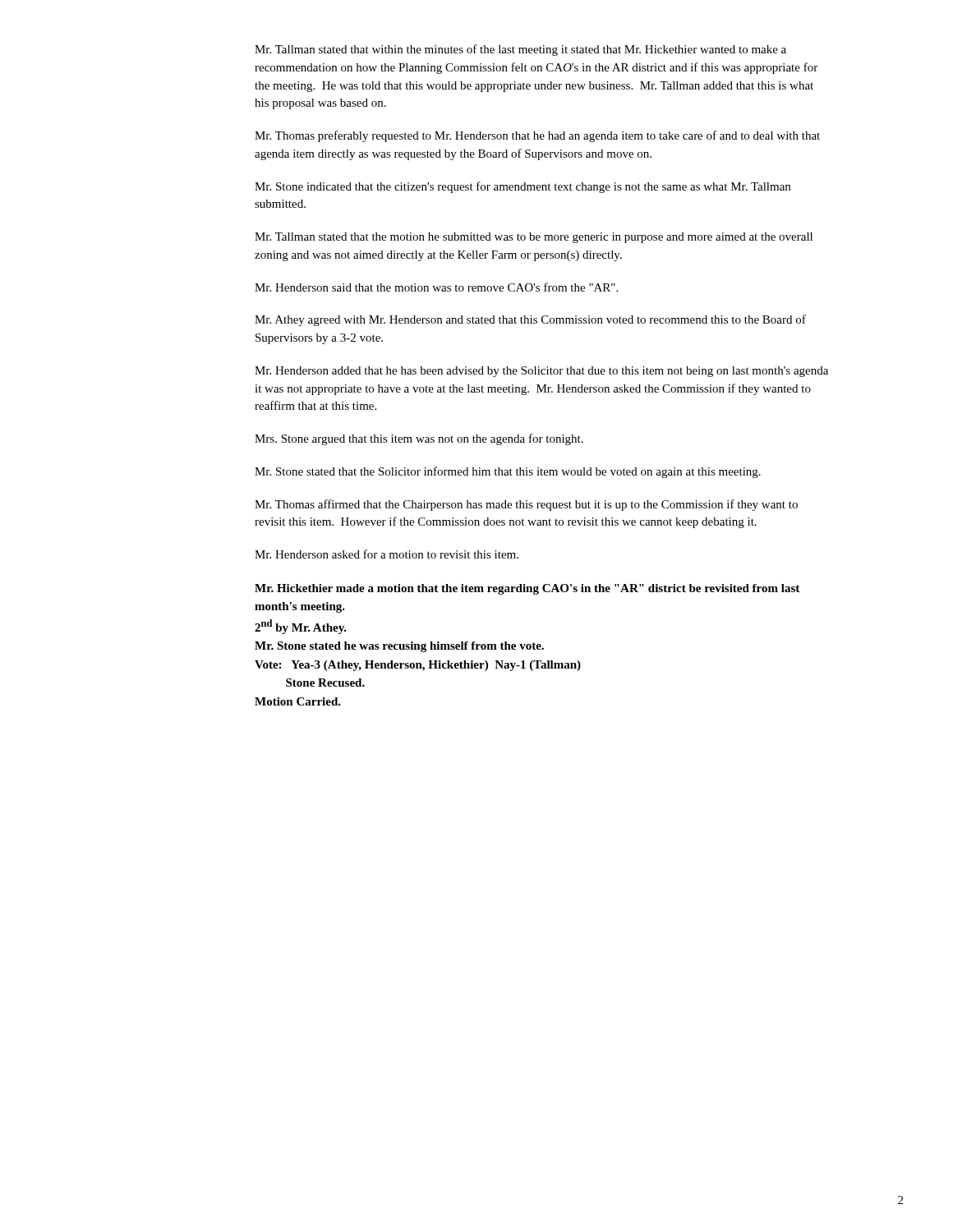Click the passage that begins "Mrs. Stone argued that this"
953x1232 pixels.
click(x=419, y=439)
